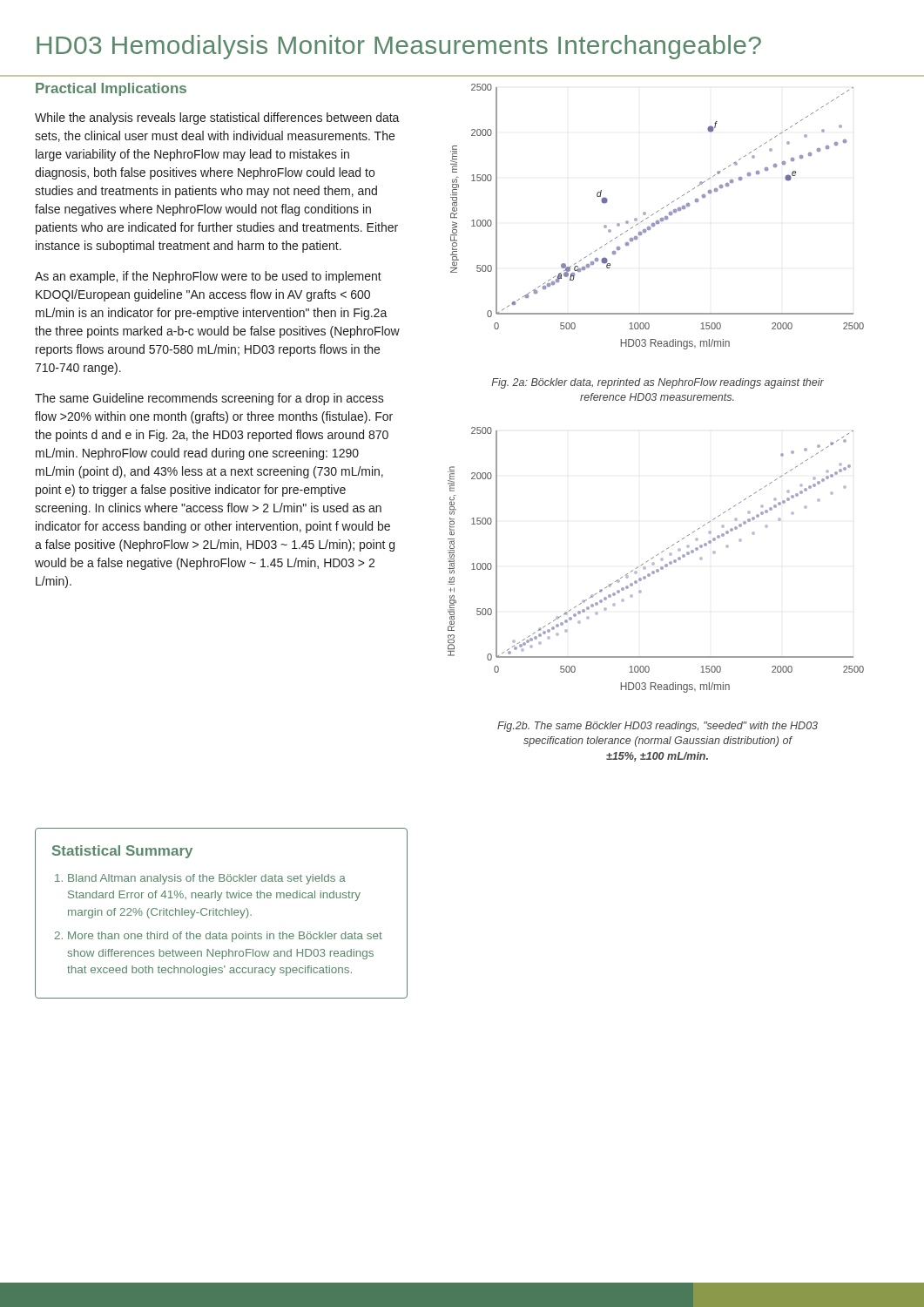Viewport: 924px width, 1307px height.
Task: Click on the title containing "HD03 Hemodialysis Monitor Measurements Interchangeable?"
Action: point(462,45)
